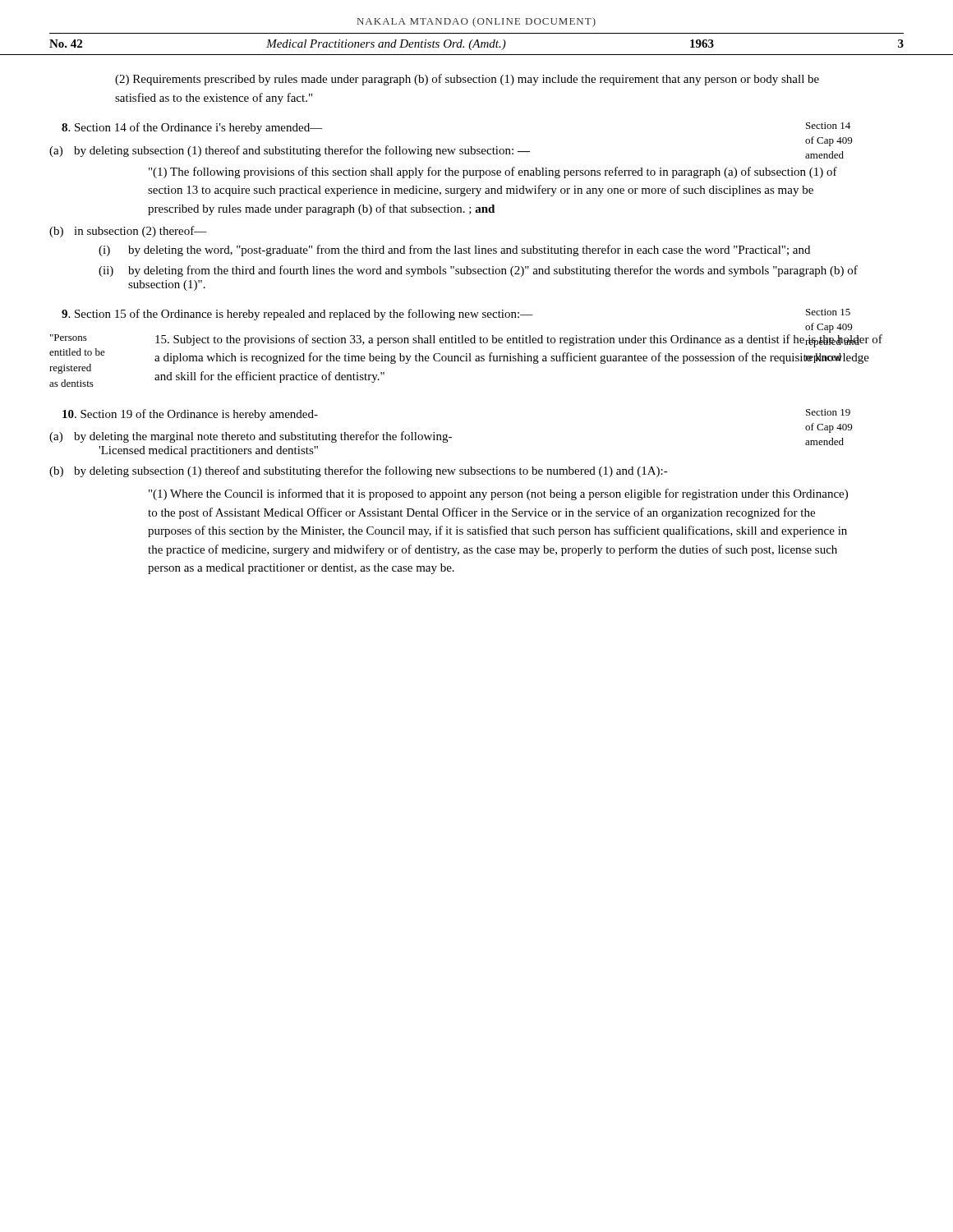Navigate to the element starting "Section 14 of"

[x=192, y=129]
